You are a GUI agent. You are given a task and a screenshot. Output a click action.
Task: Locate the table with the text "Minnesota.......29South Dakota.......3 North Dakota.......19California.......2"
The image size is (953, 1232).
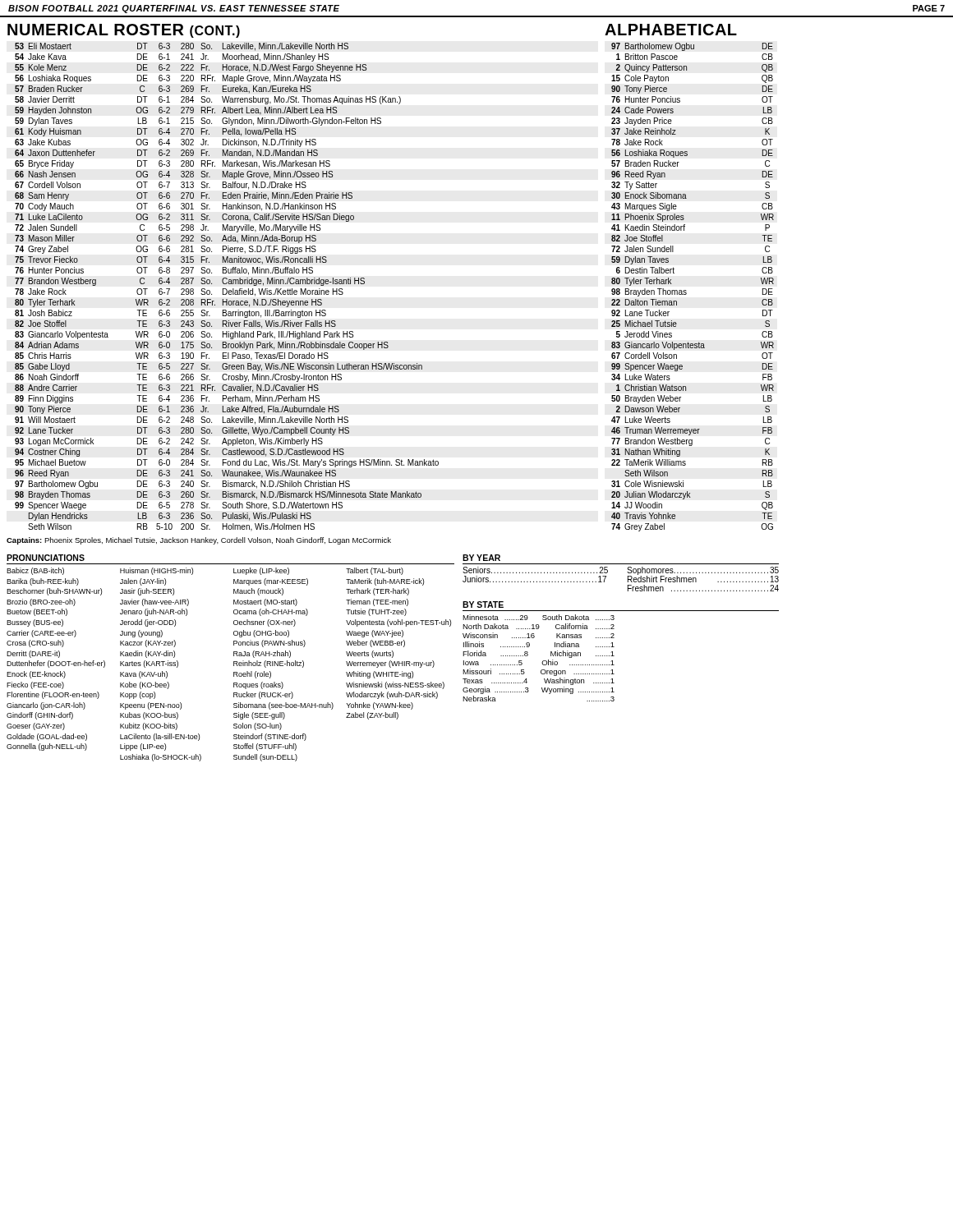[x=621, y=658]
